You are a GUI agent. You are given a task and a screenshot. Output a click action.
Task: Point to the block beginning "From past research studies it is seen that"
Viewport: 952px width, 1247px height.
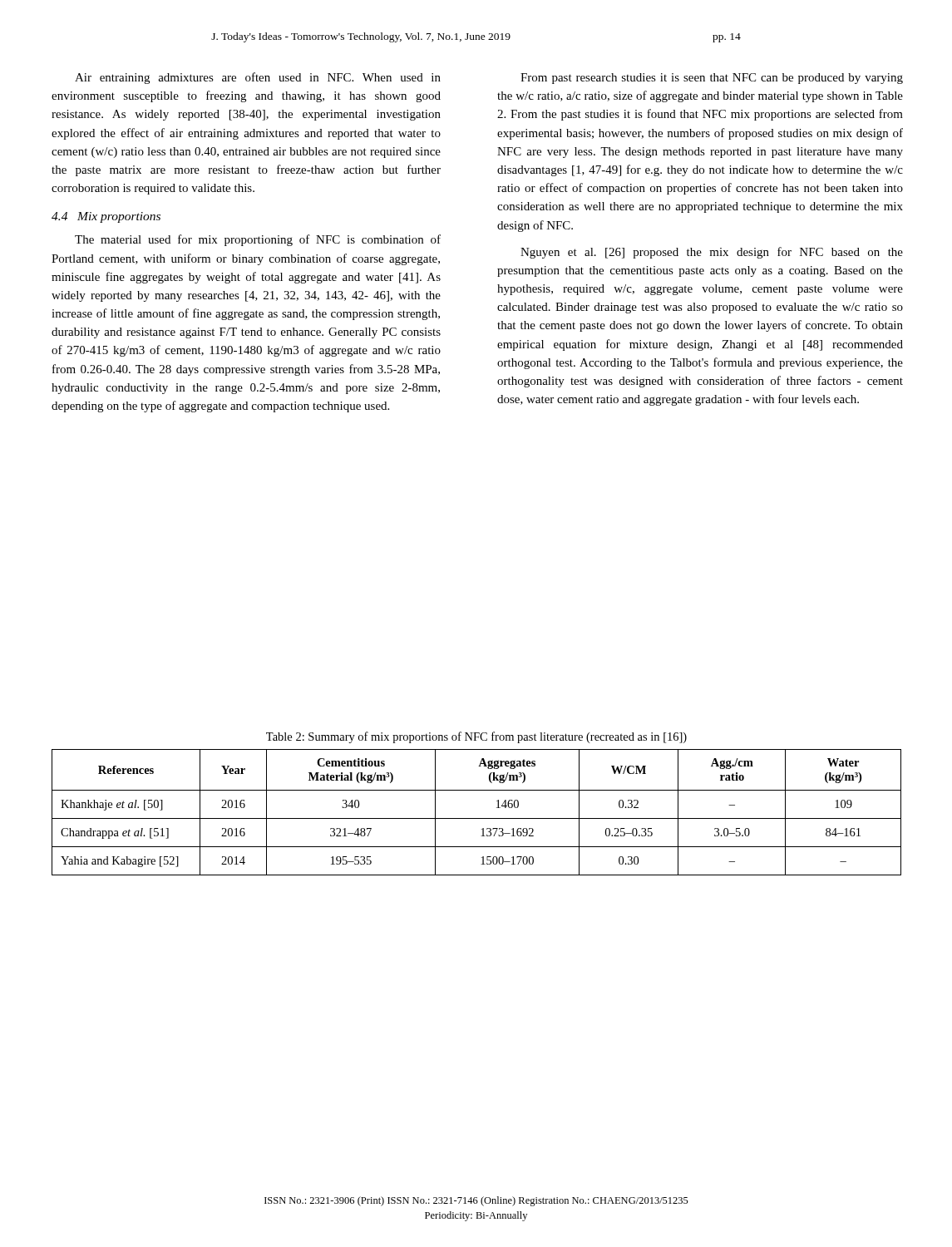point(700,151)
